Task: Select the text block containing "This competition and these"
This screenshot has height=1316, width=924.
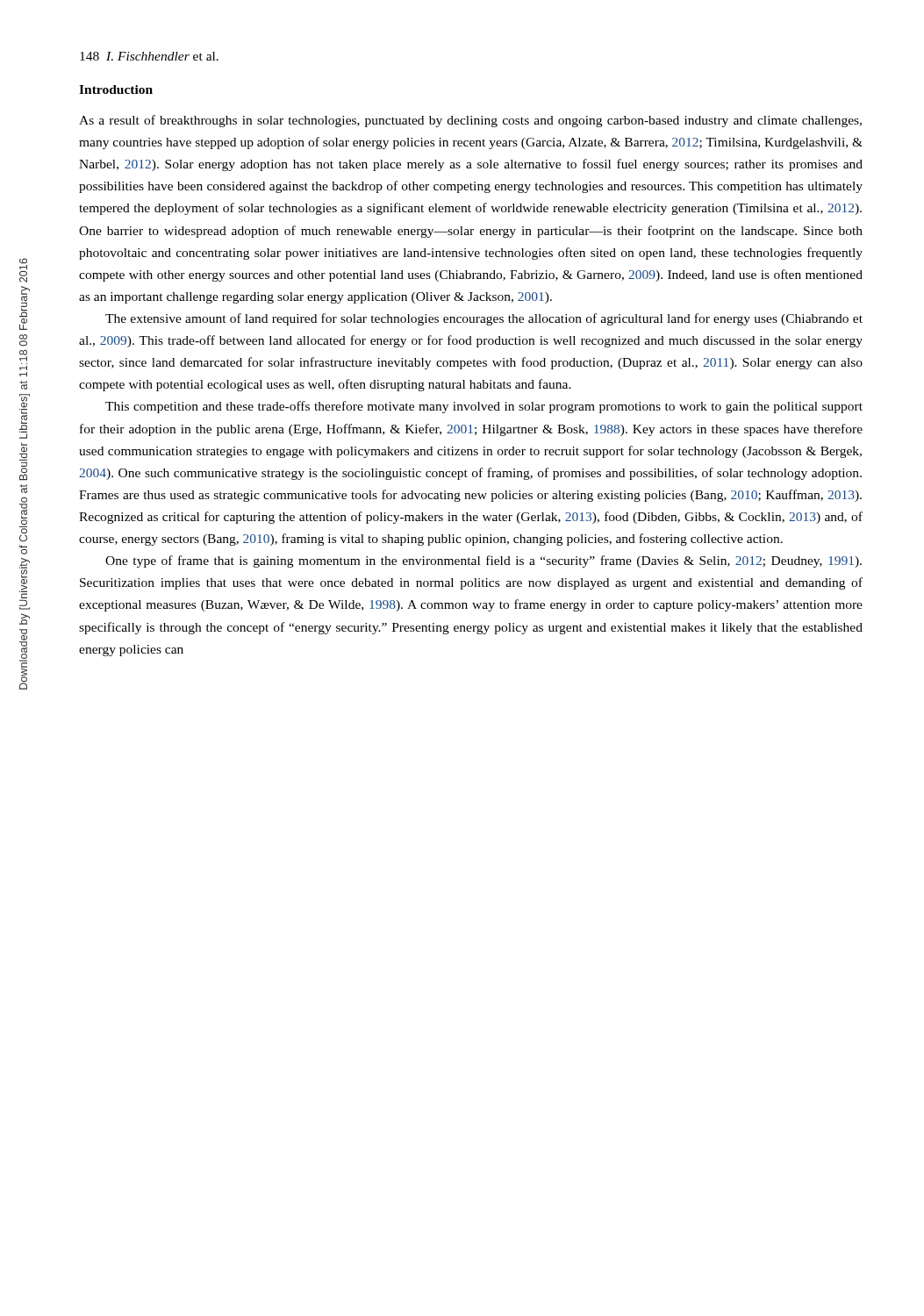Action: 471,472
